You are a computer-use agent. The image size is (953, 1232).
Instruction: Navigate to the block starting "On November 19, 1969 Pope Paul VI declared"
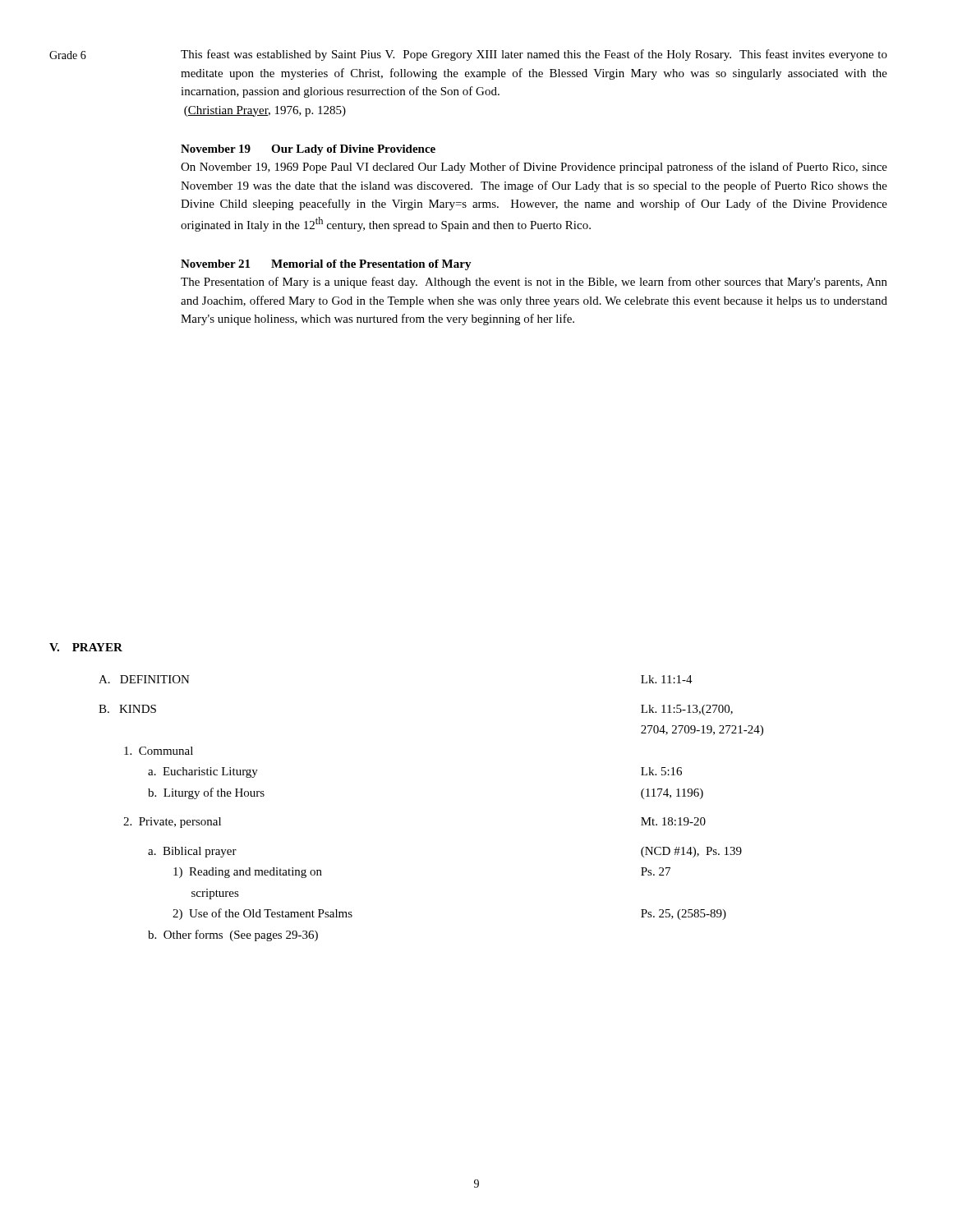[x=534, y=196]
